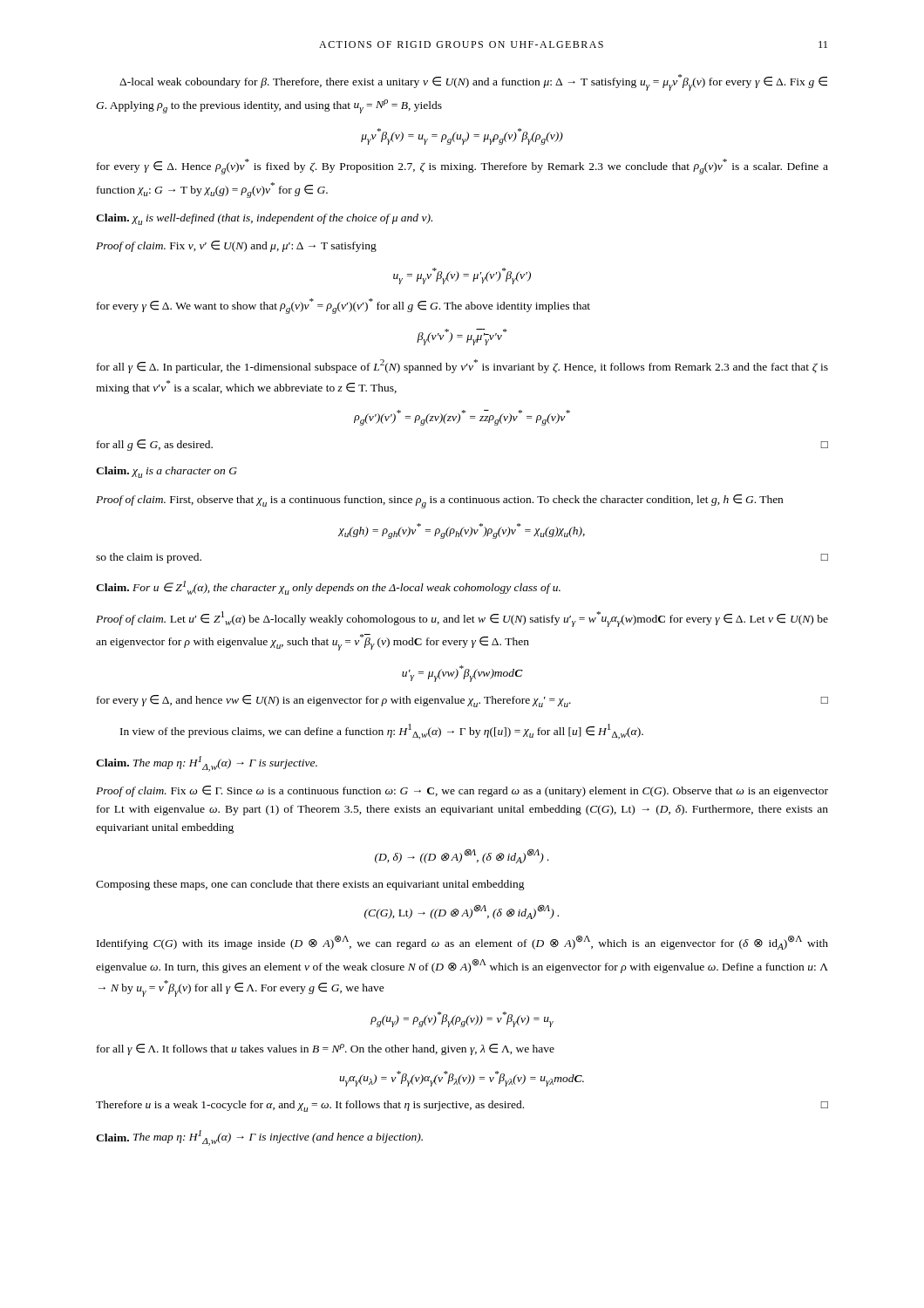Click on the formula containing "μγv*βγ(v) = uγ = ρg(uγ)"
Screen dimensions: 1308x924
462,136
